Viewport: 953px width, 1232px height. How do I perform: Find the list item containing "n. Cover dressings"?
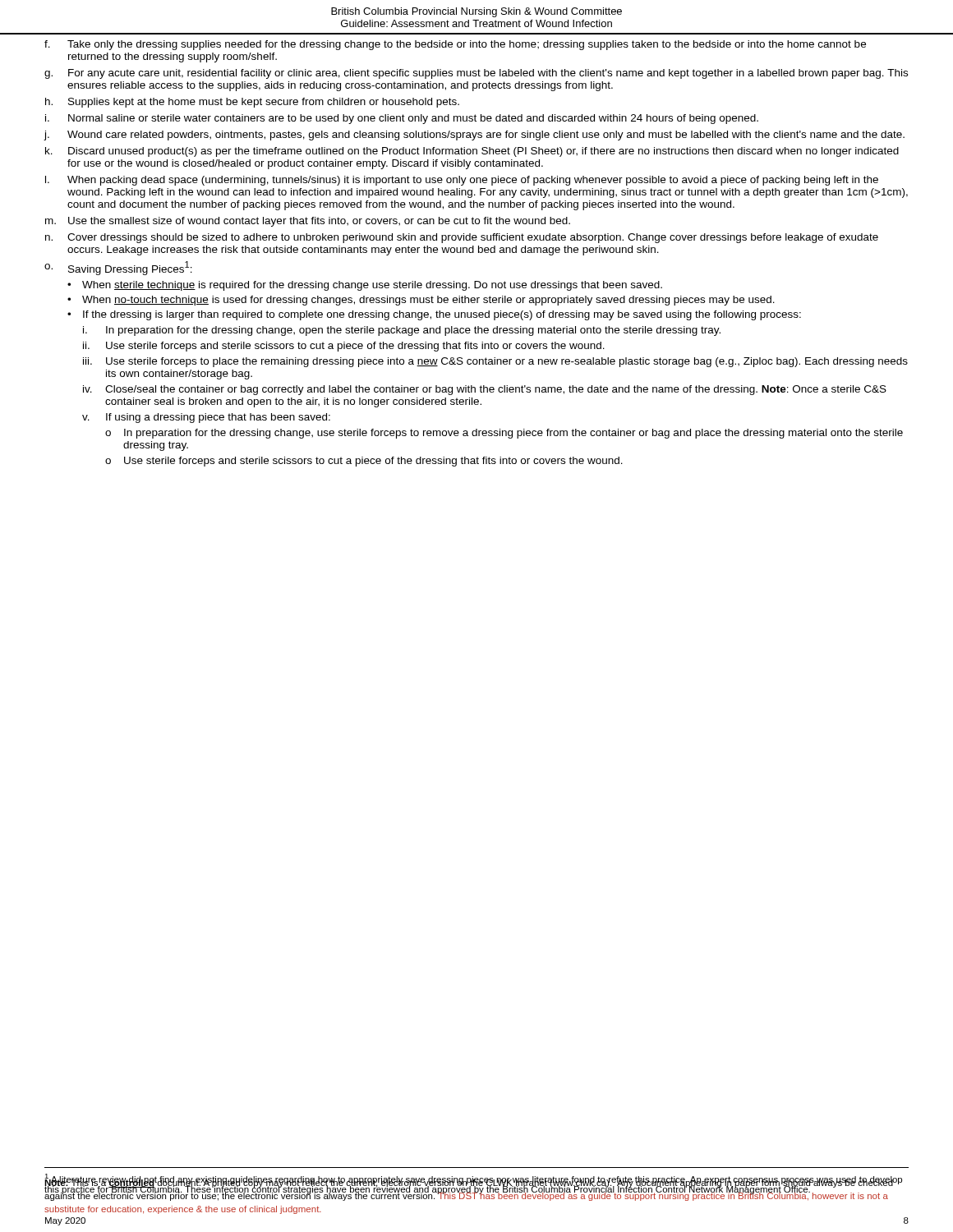(476, 243)
